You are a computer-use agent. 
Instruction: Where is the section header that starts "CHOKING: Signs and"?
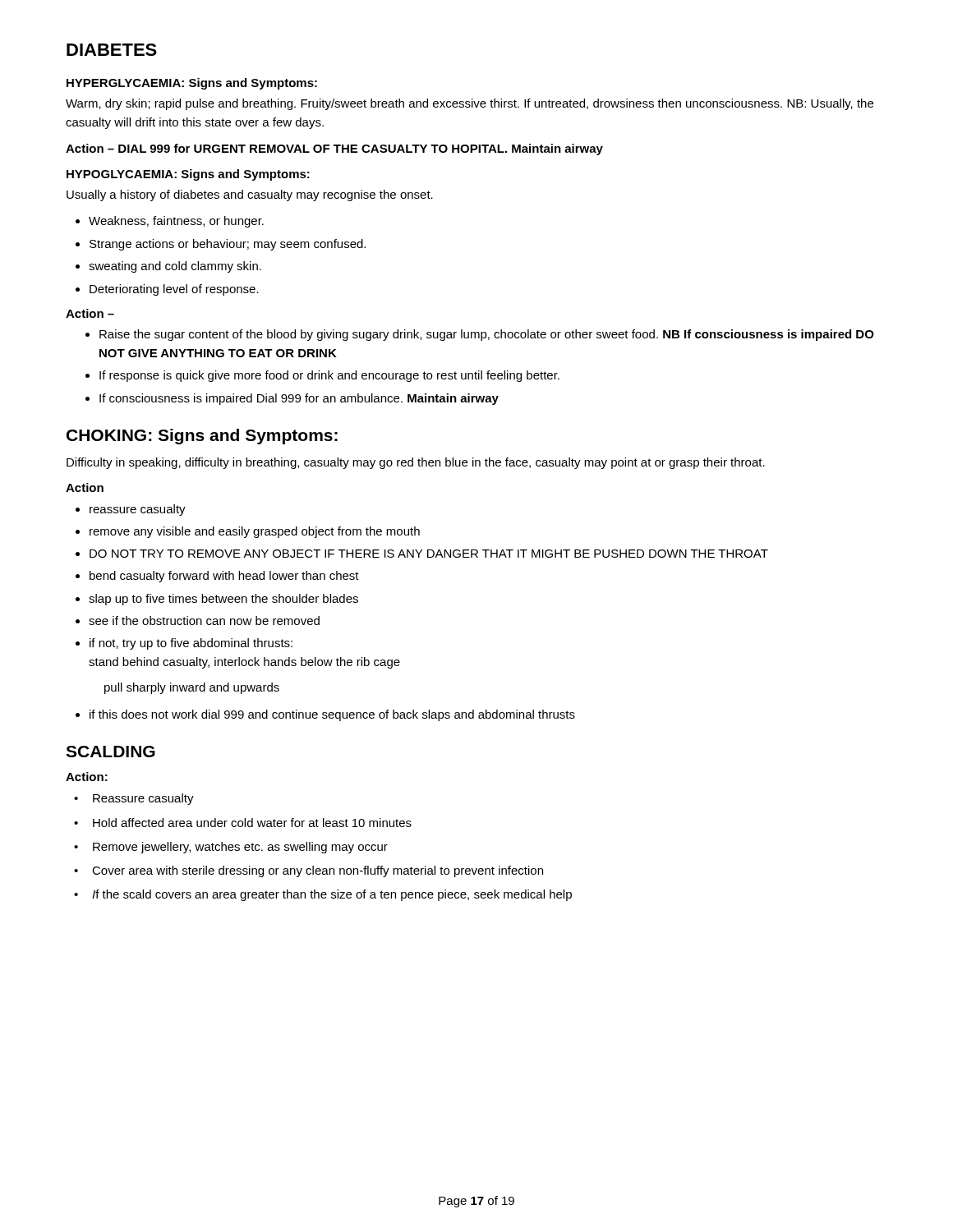pos(202,437)
